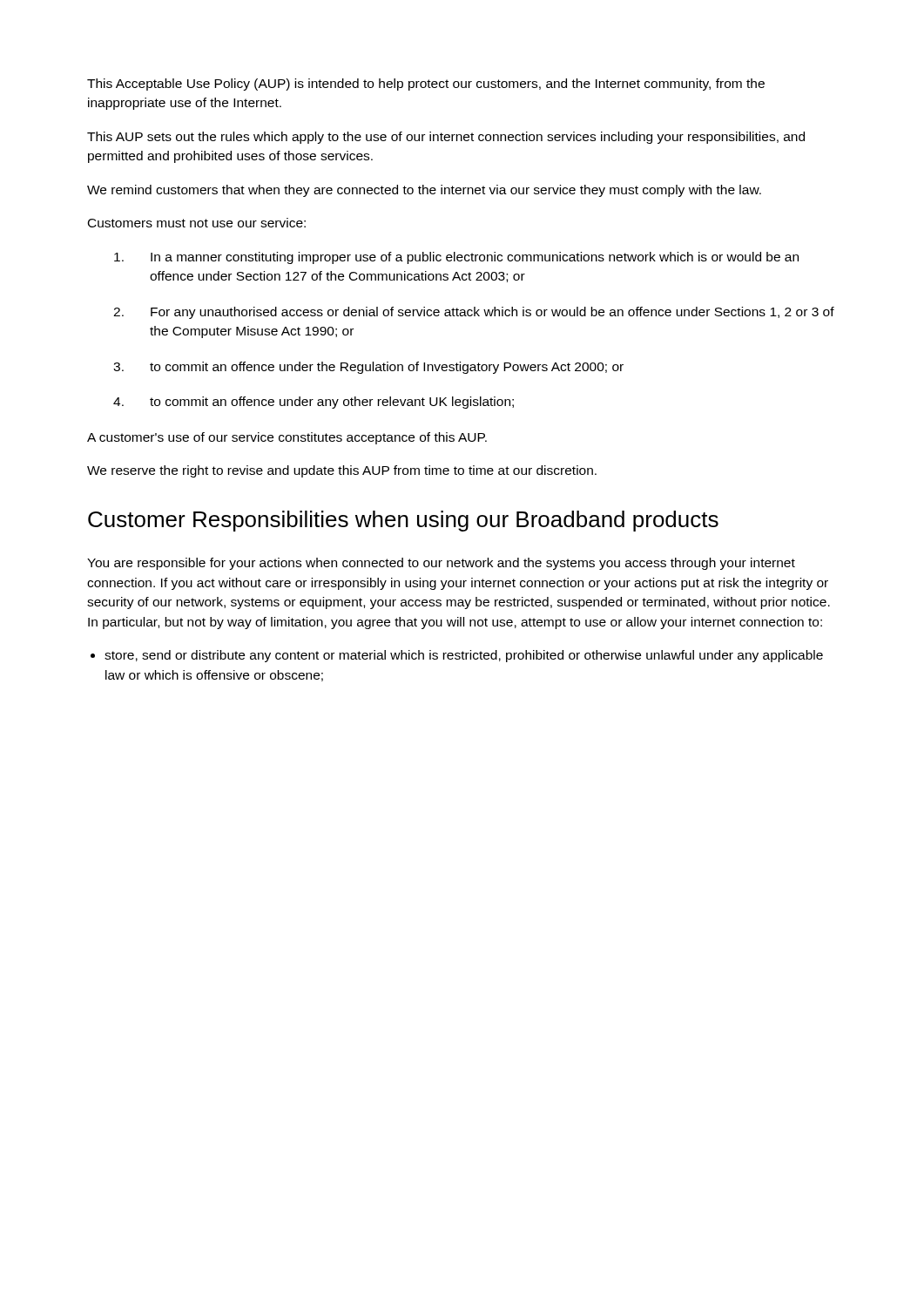Click on the text block containing "Customers must not use"

click(197, 223)
